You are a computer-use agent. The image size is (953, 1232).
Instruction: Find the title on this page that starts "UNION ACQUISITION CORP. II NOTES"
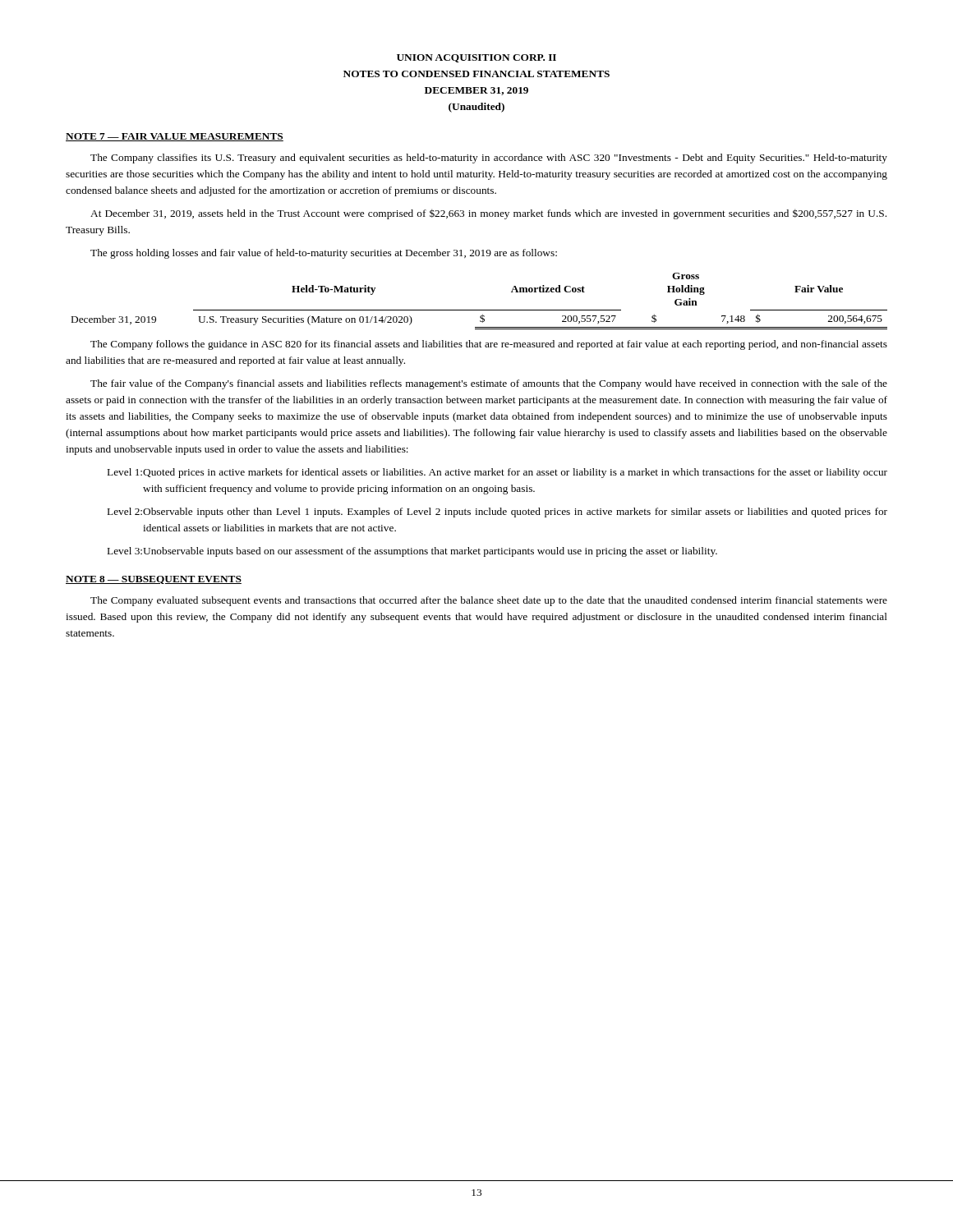(x=476, y=82)
